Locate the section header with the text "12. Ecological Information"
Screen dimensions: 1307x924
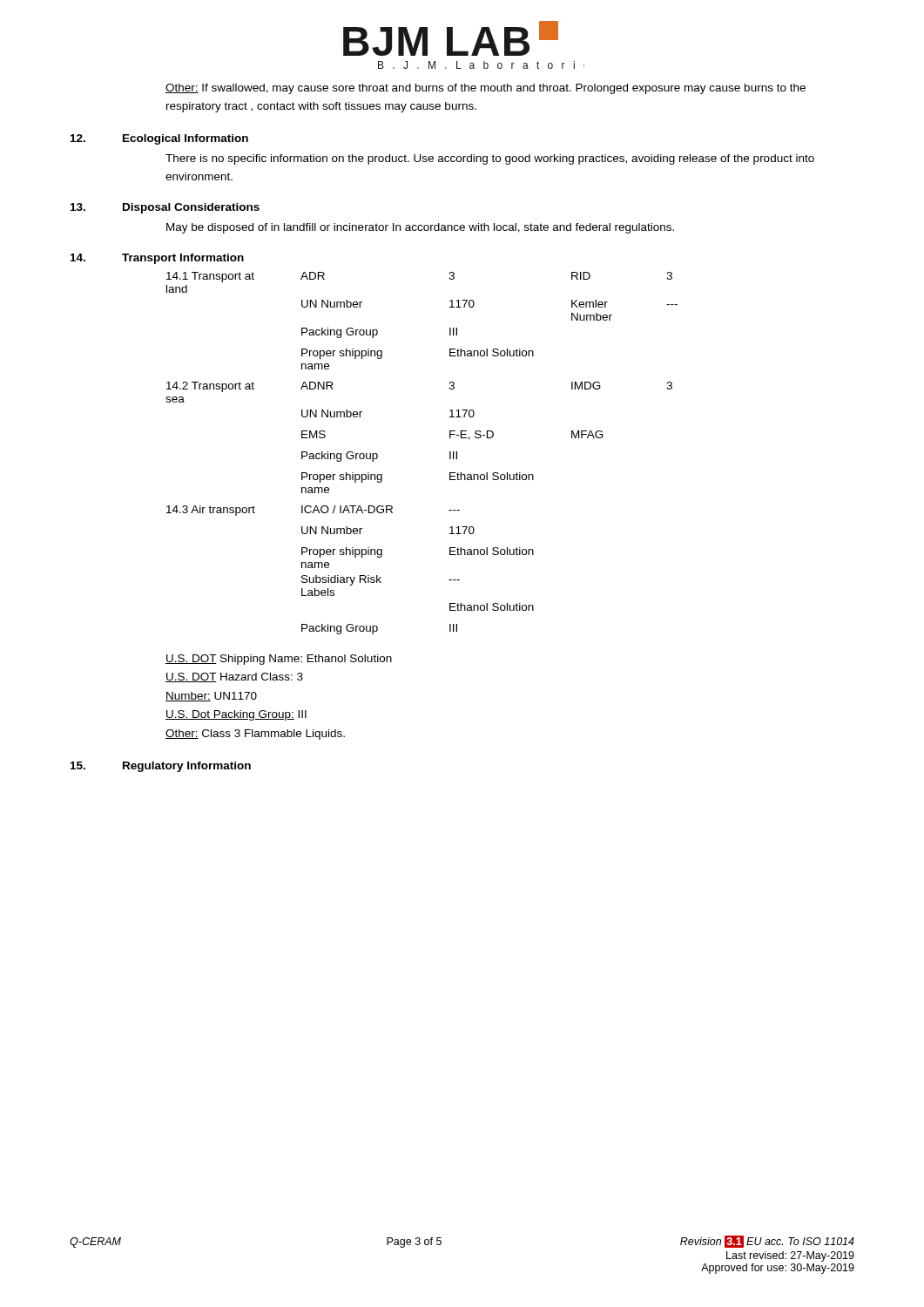(x=159, y=138)
